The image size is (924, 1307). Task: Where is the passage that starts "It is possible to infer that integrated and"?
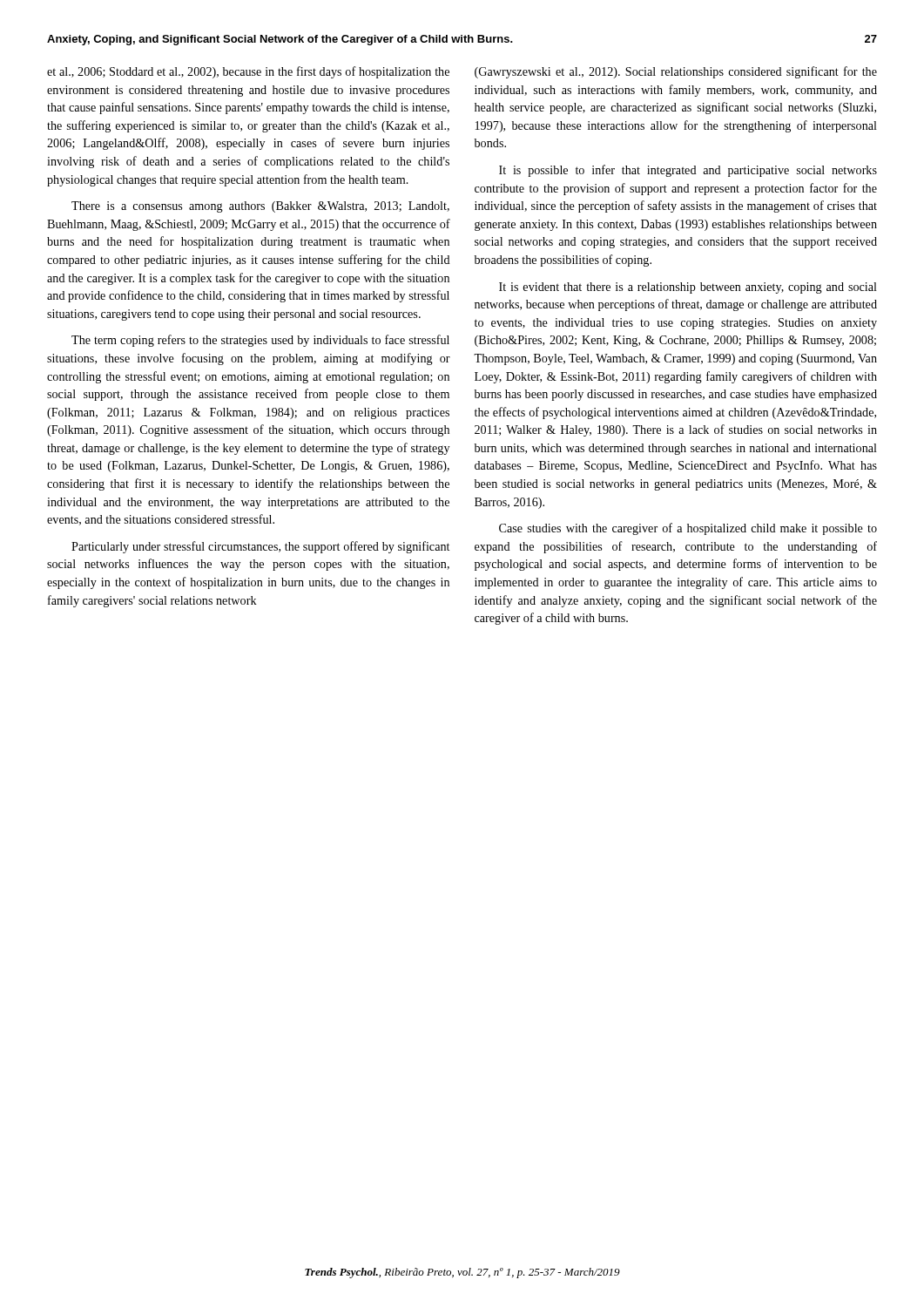tap(676, 215)
